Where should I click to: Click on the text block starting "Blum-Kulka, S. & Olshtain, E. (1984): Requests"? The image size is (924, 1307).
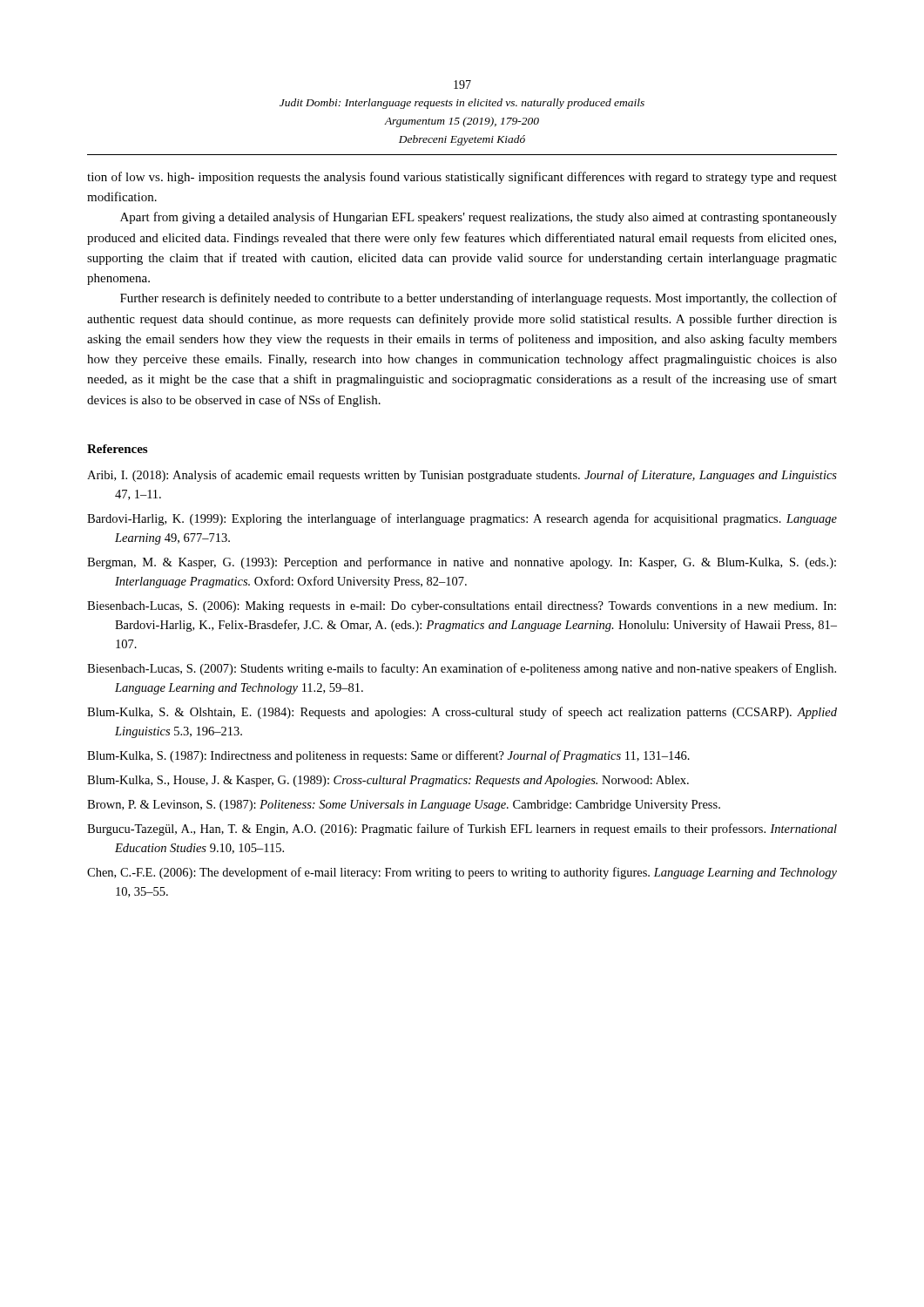tap(462, 722)
